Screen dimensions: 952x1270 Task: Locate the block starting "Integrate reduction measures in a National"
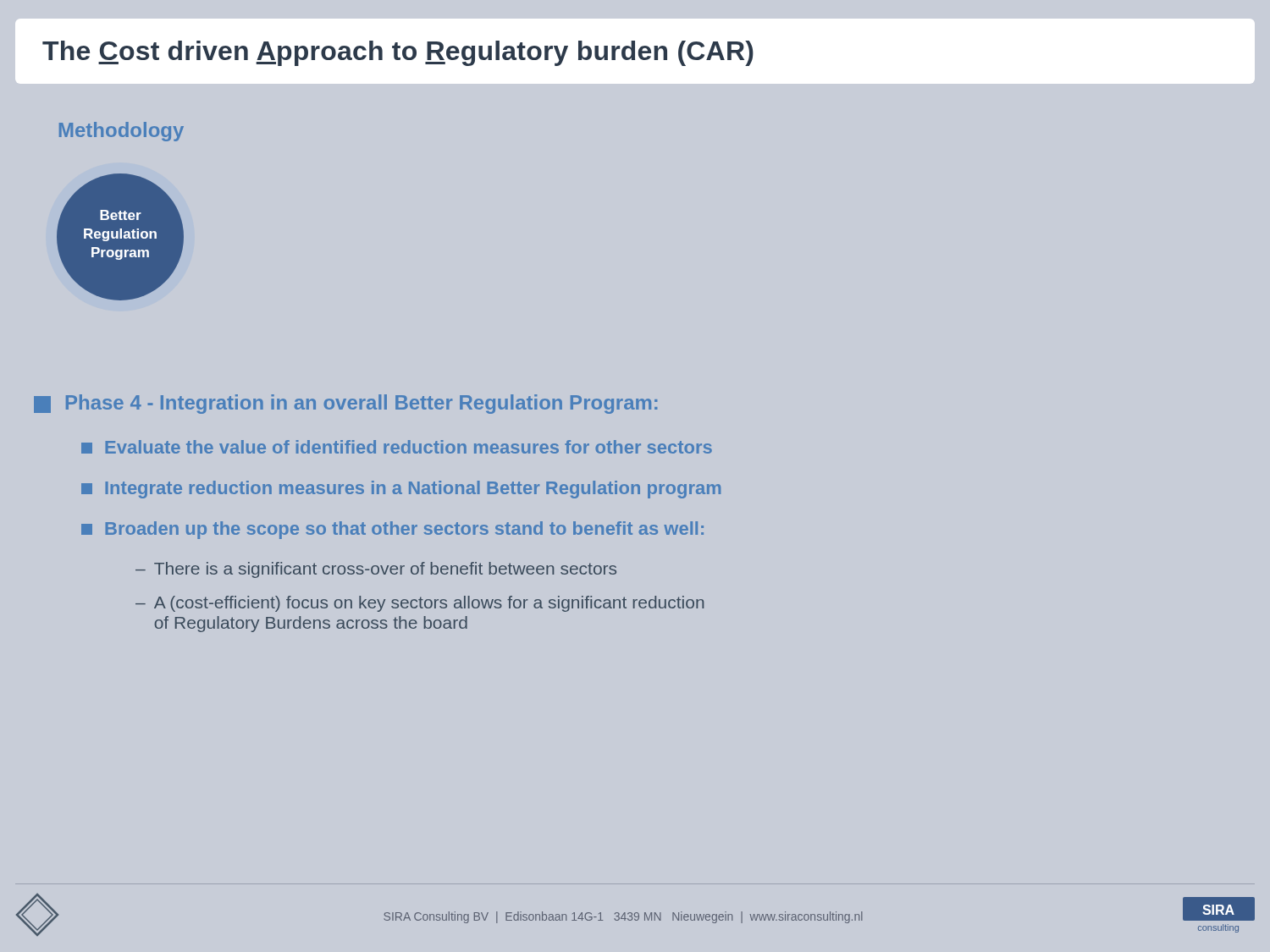pos(402,488)
